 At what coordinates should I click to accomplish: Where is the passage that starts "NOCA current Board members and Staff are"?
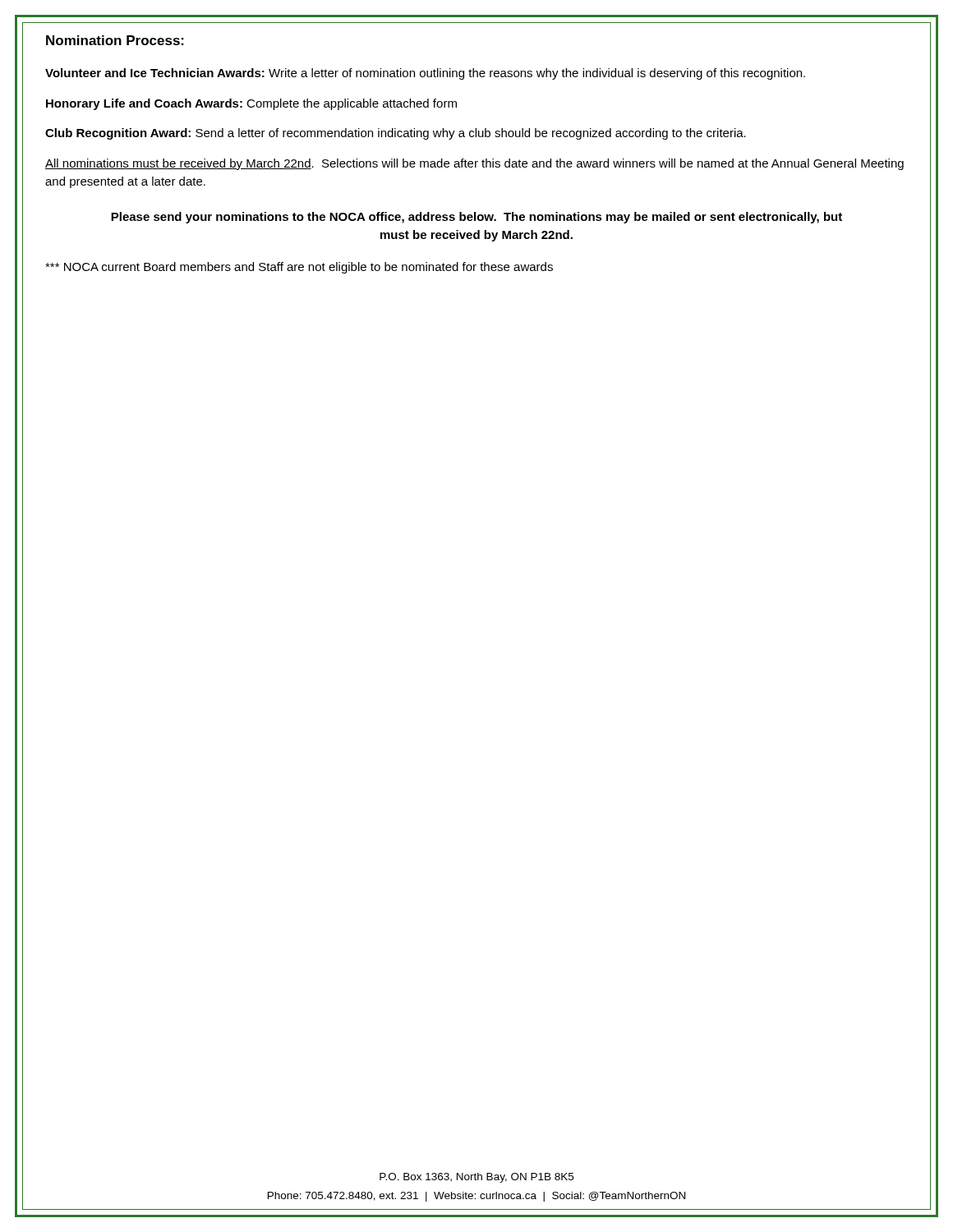click(299, 266)
